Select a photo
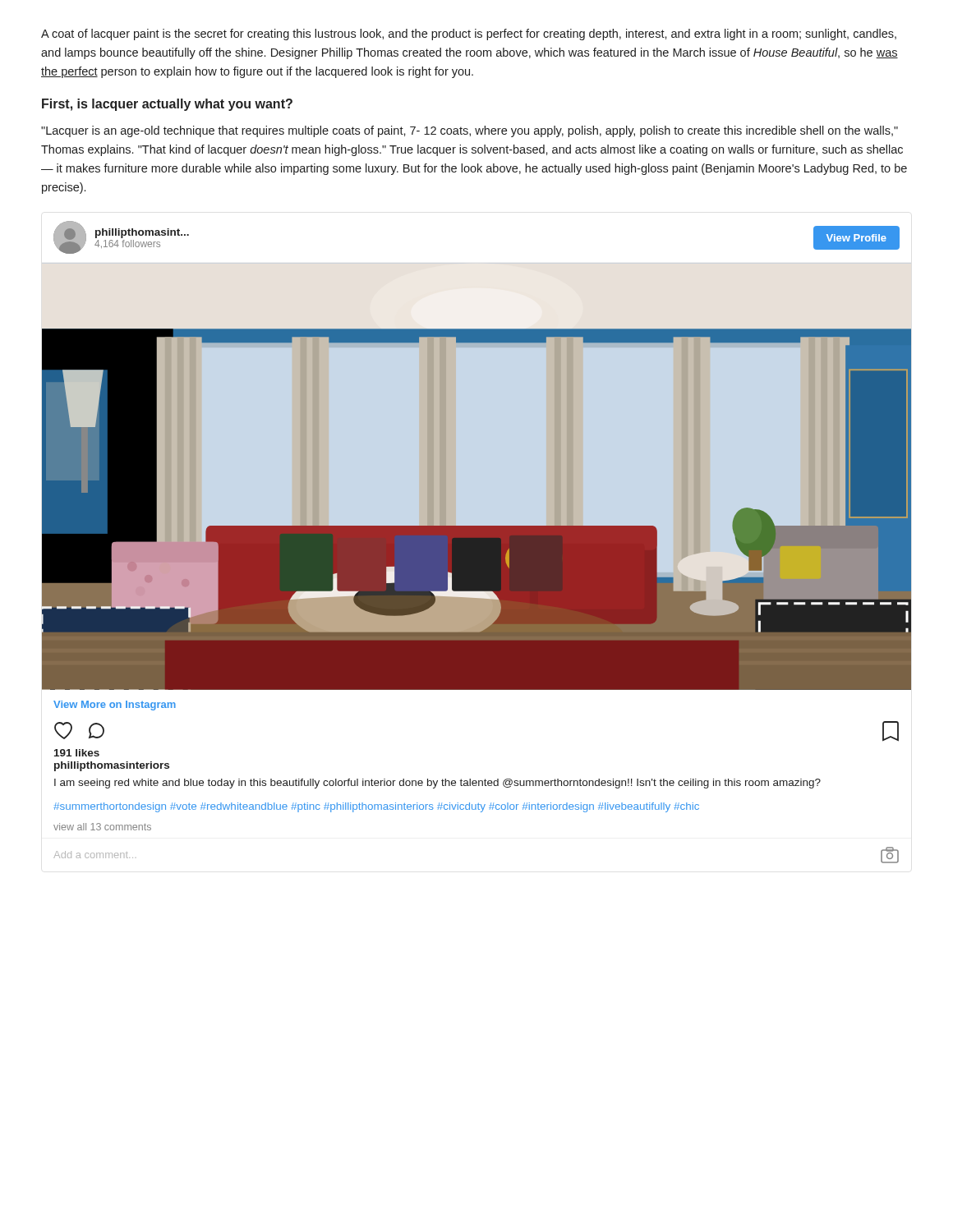This screenshot has width=953, height=1232. [x=476, y=542]
